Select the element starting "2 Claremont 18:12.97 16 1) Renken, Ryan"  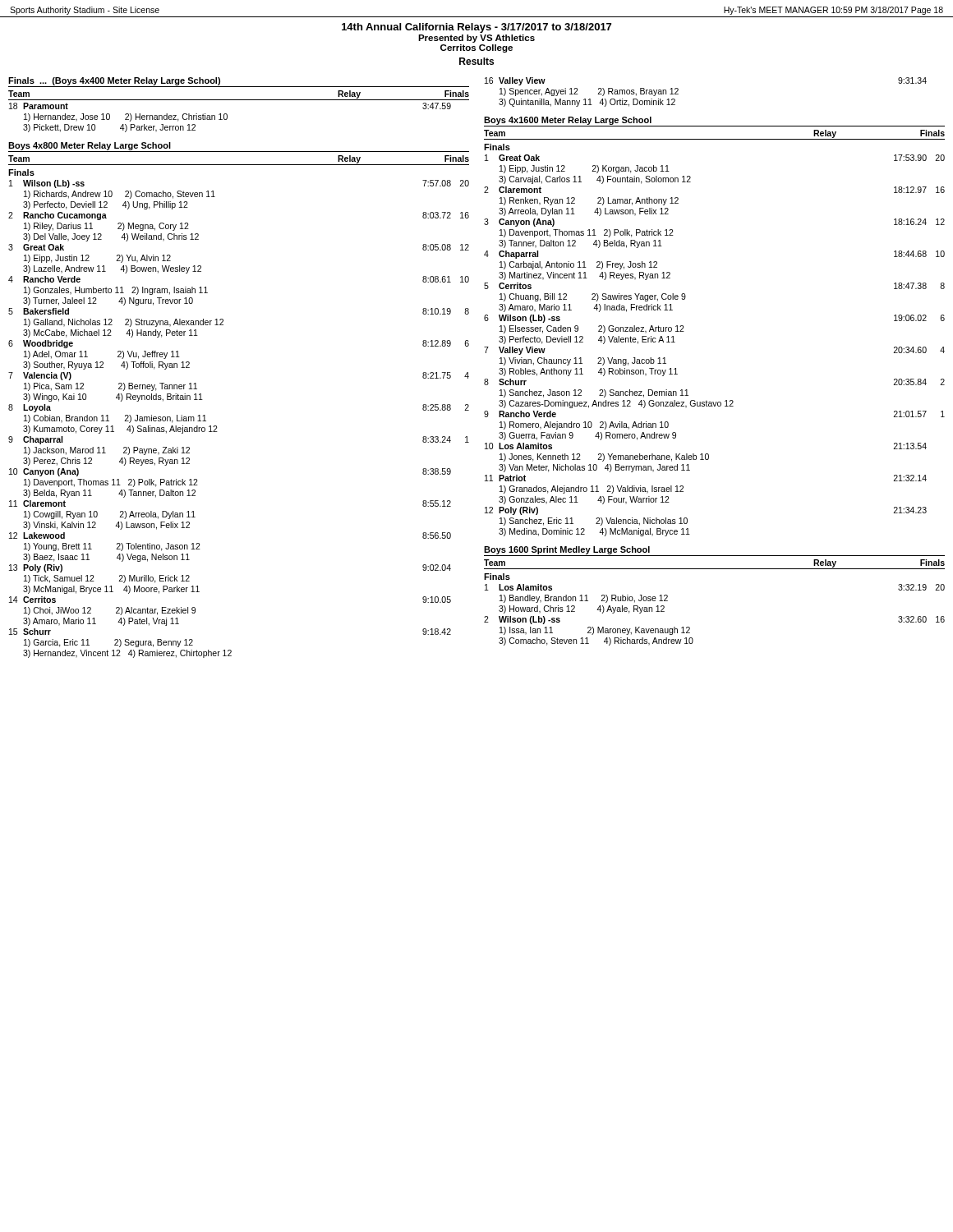518,190
